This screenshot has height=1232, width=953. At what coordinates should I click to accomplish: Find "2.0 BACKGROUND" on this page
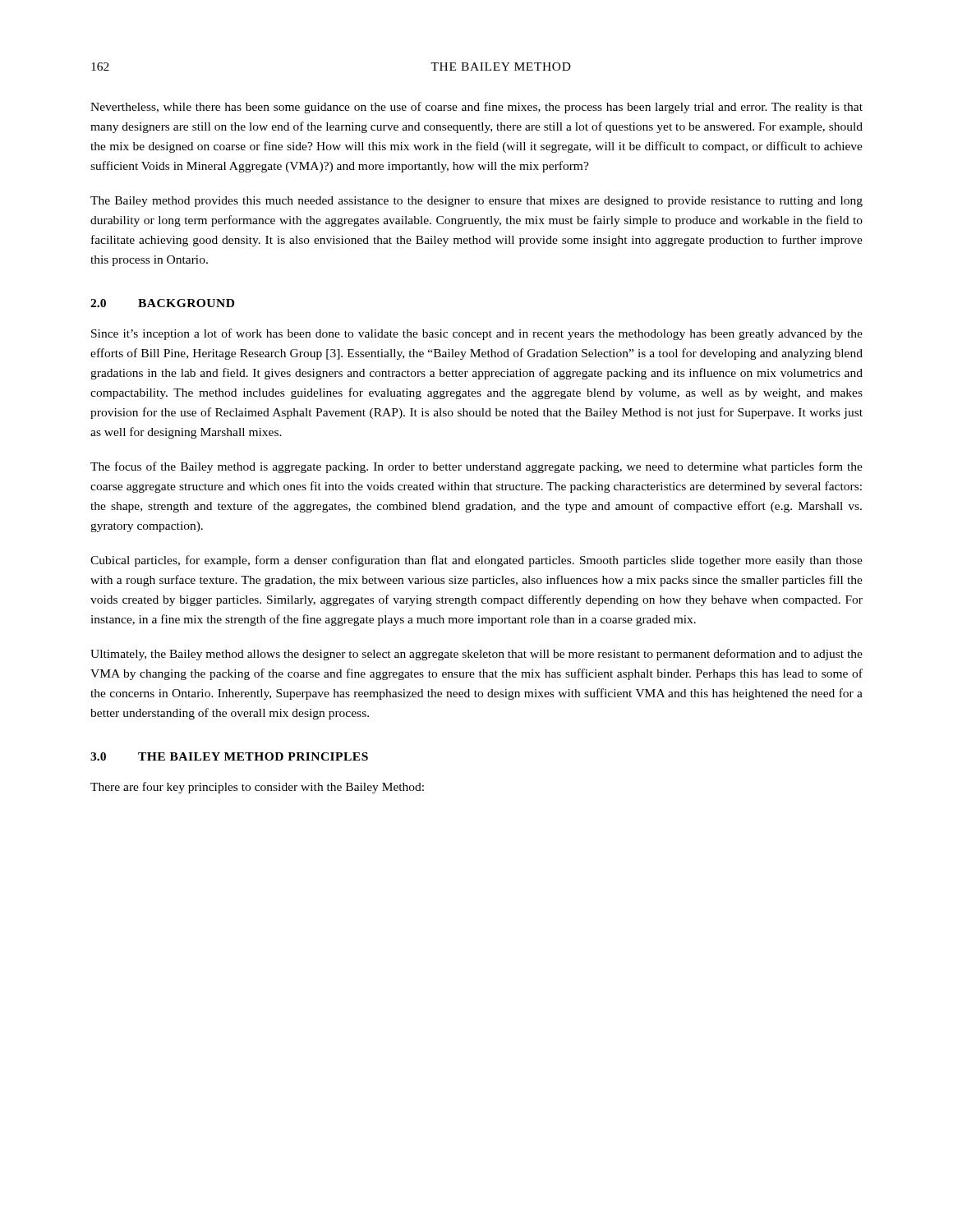pyautogui.click(x=163, y=303)
